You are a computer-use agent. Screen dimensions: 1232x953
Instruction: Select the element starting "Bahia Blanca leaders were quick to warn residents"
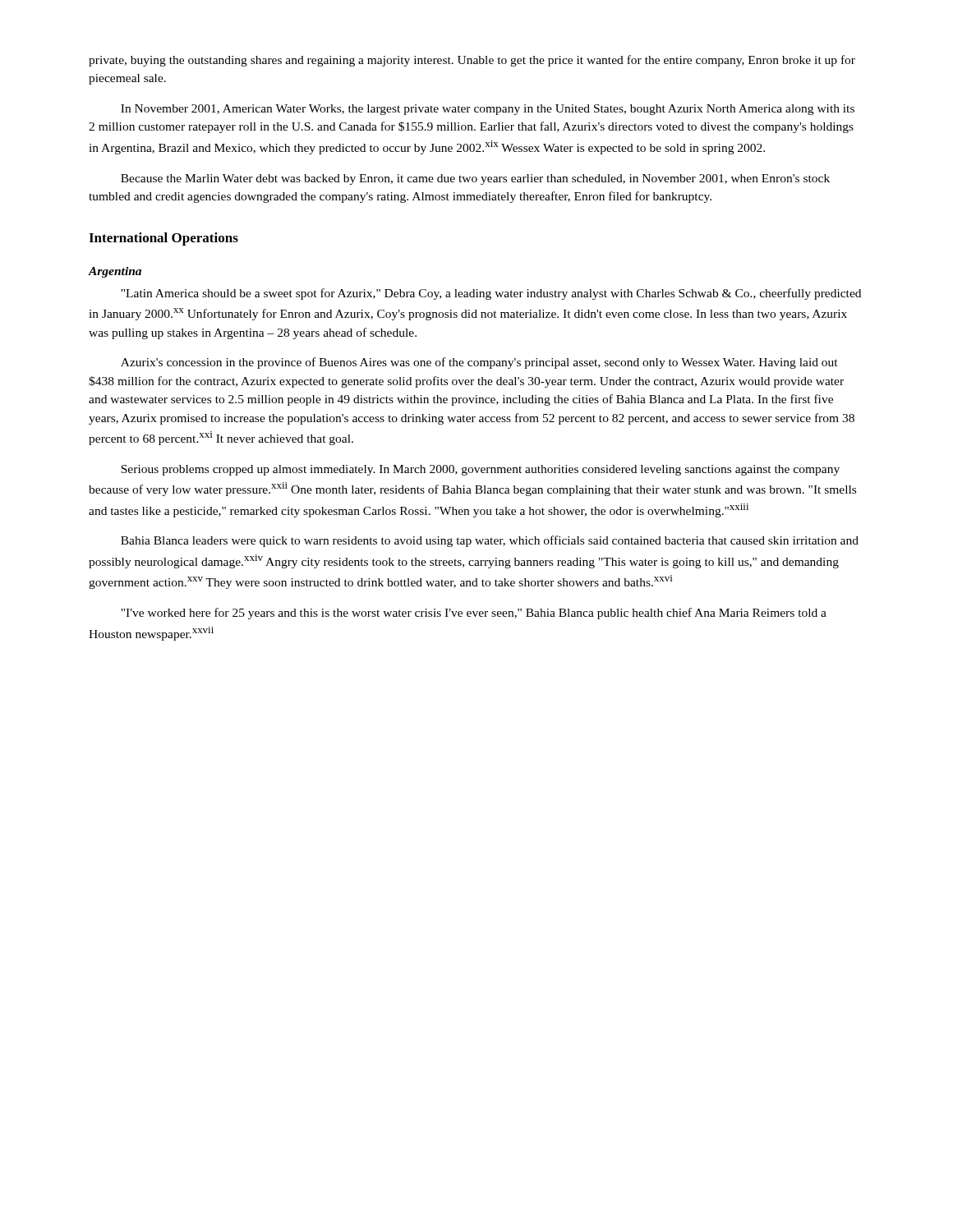coord(476,562)
